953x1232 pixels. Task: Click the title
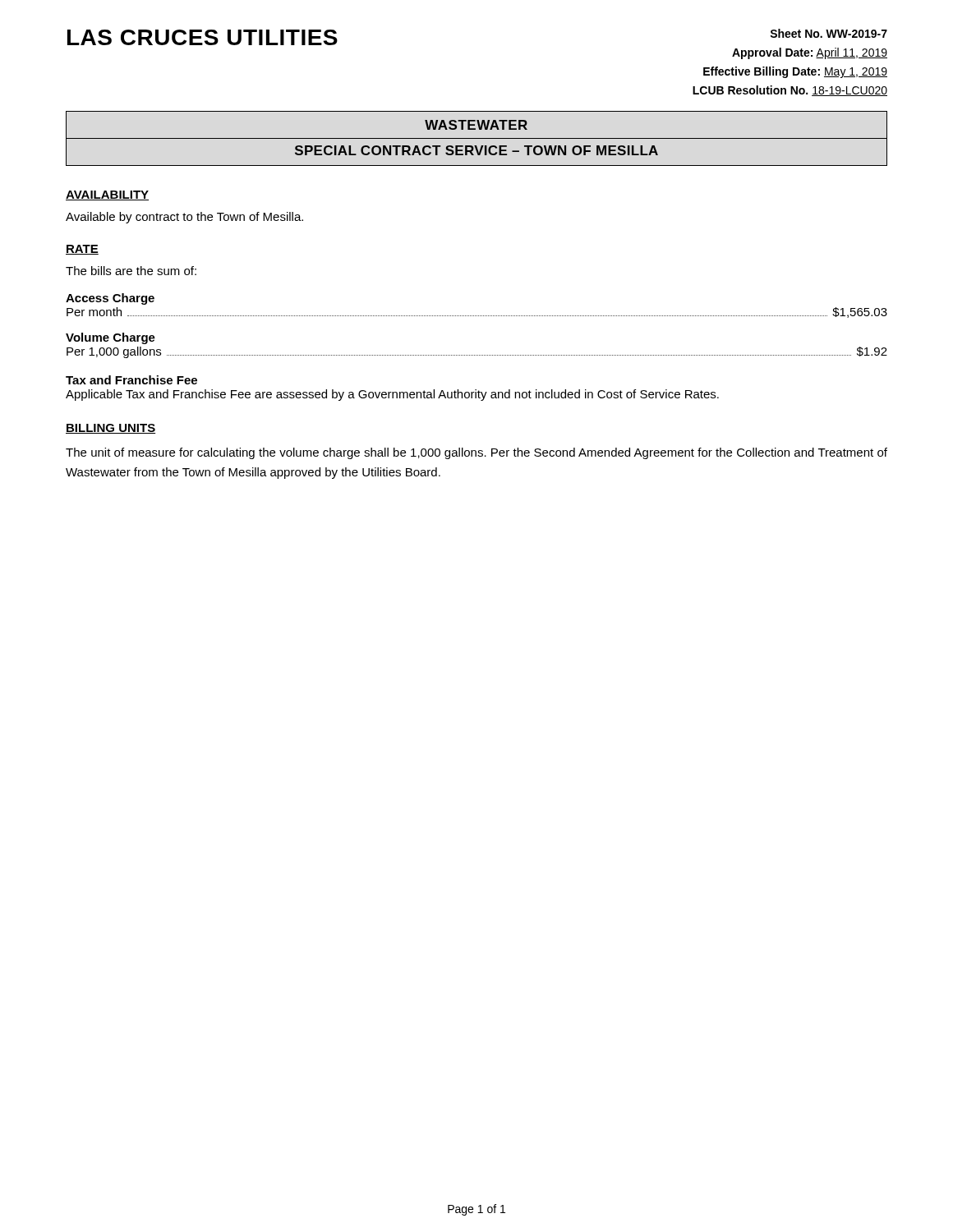click(x=202, y=37)
